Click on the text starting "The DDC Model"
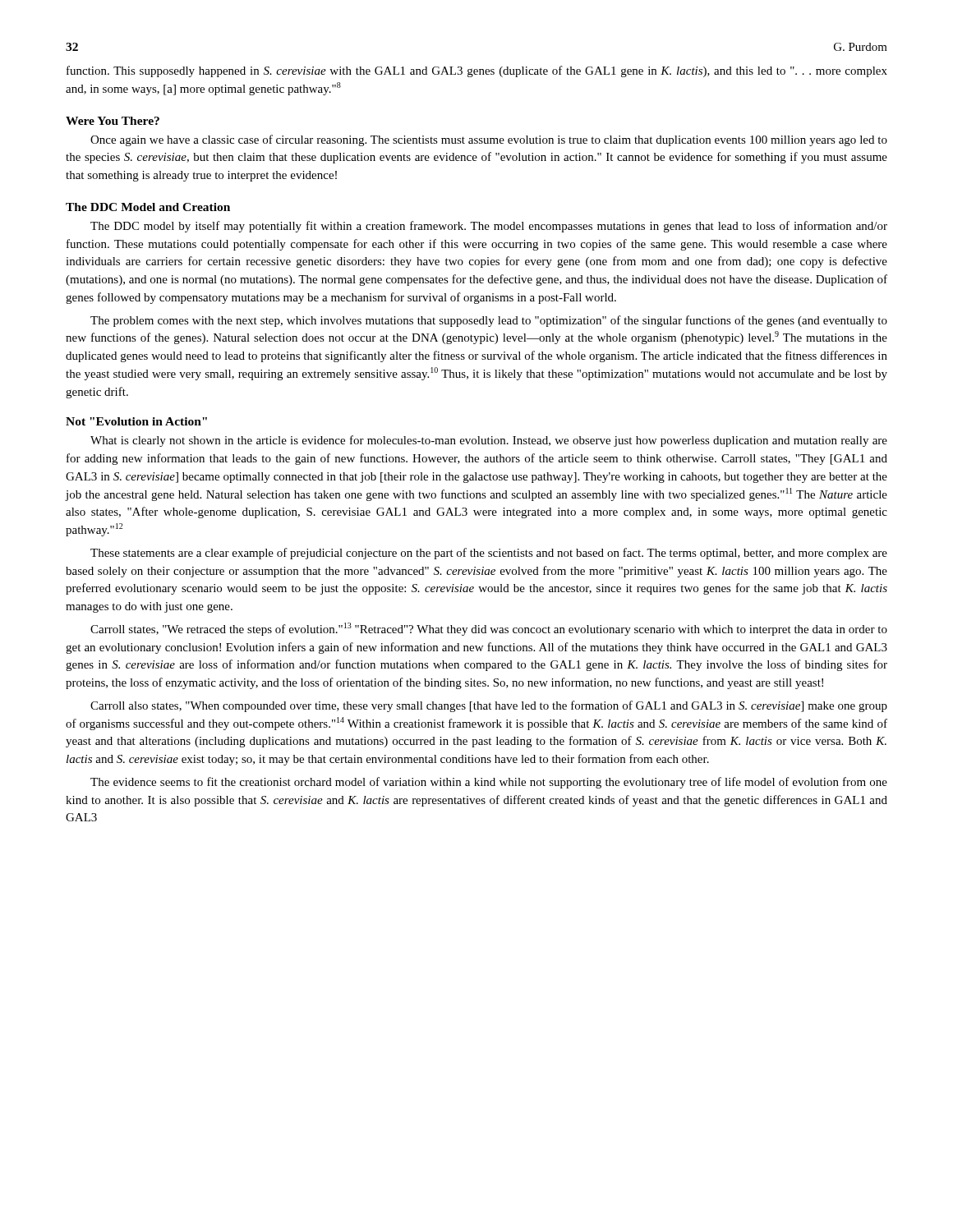Viewport: 953px width, 1232px height. (148, 206)
